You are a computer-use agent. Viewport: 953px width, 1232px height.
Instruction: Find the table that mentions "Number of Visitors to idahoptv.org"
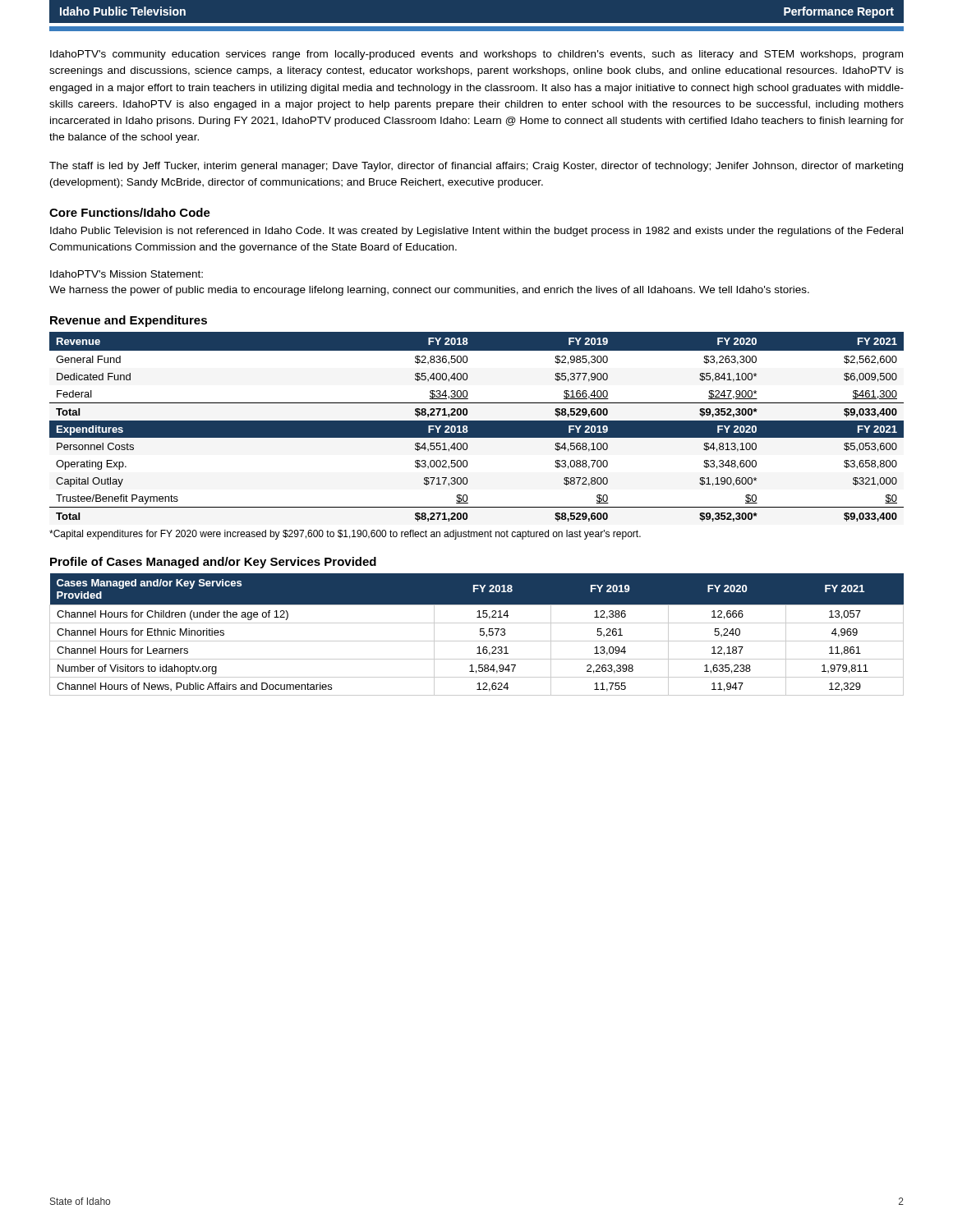pos(476,634)
